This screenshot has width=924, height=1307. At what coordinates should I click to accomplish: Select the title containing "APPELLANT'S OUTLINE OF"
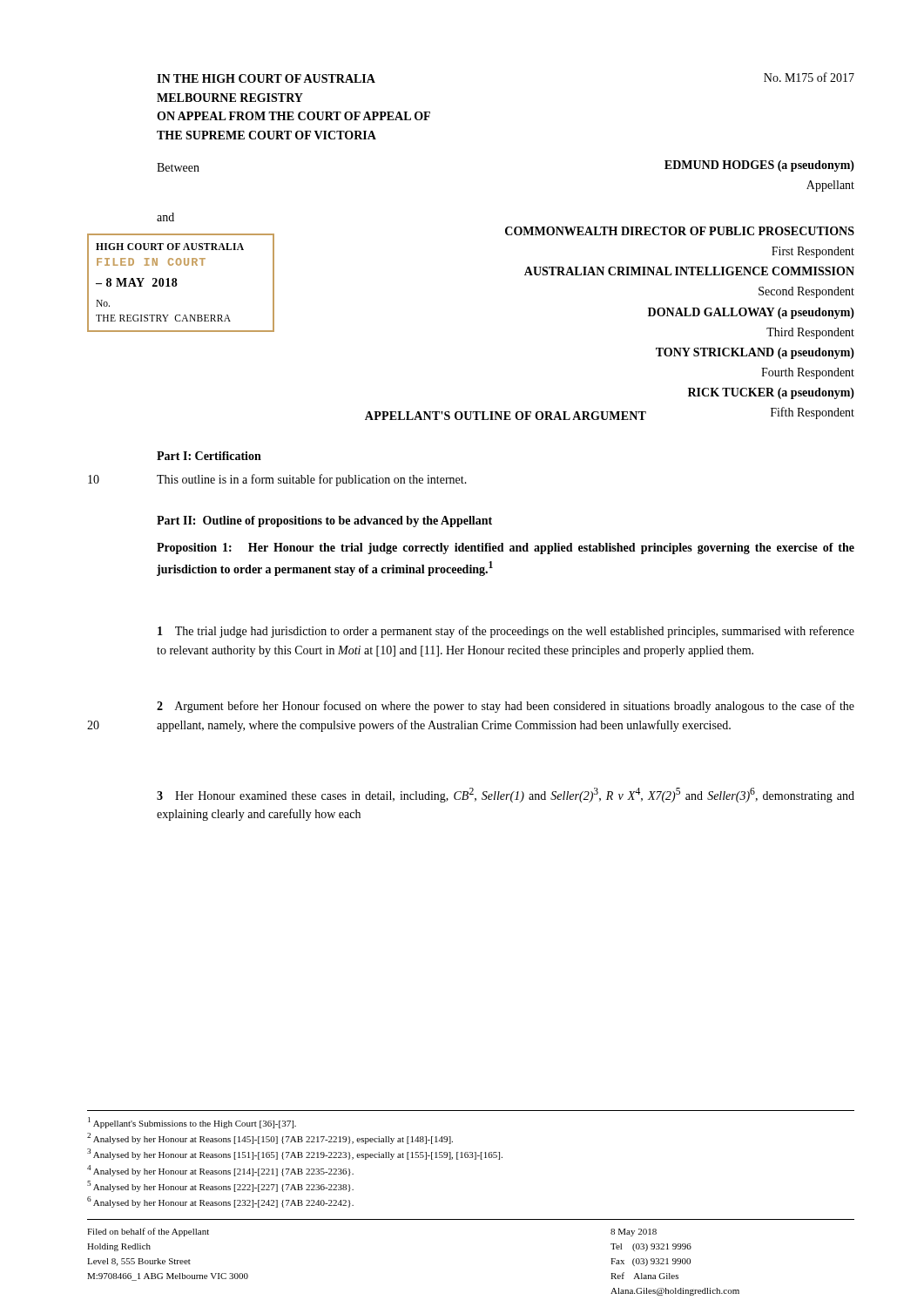coord(506,416)
